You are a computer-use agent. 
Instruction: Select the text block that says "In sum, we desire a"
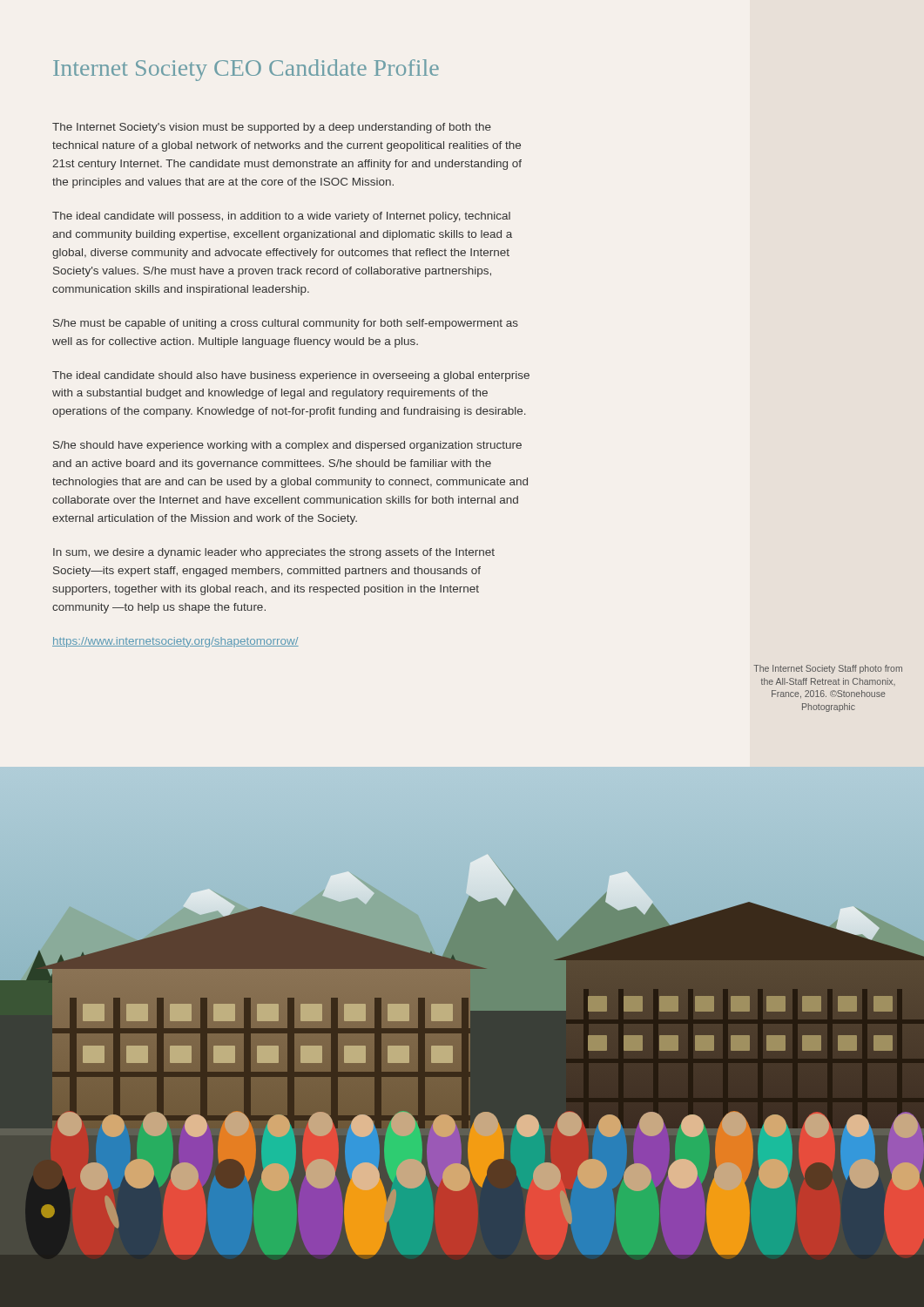274,579
